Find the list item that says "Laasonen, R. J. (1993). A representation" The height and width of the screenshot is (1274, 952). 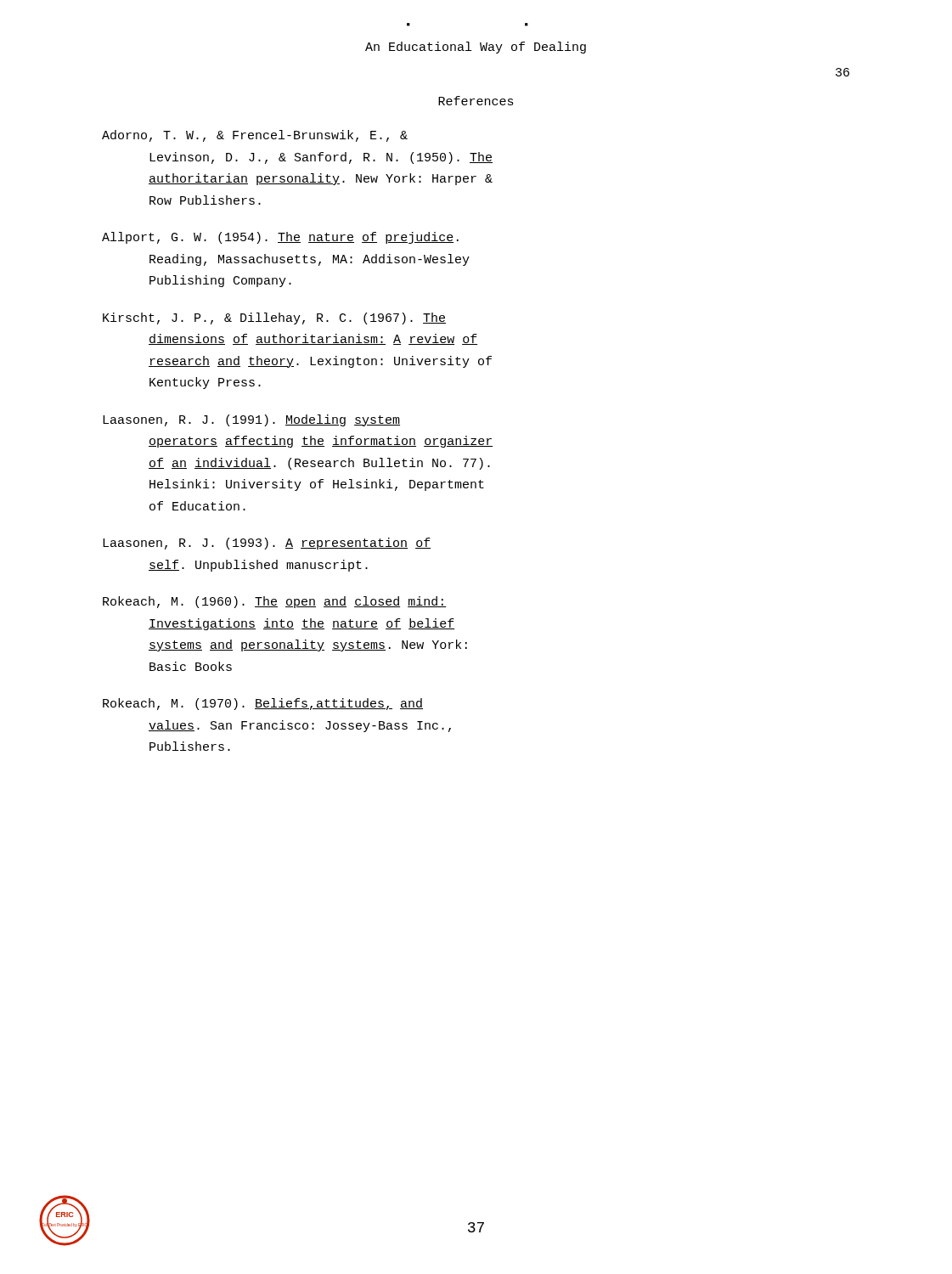tap(266, 557)
